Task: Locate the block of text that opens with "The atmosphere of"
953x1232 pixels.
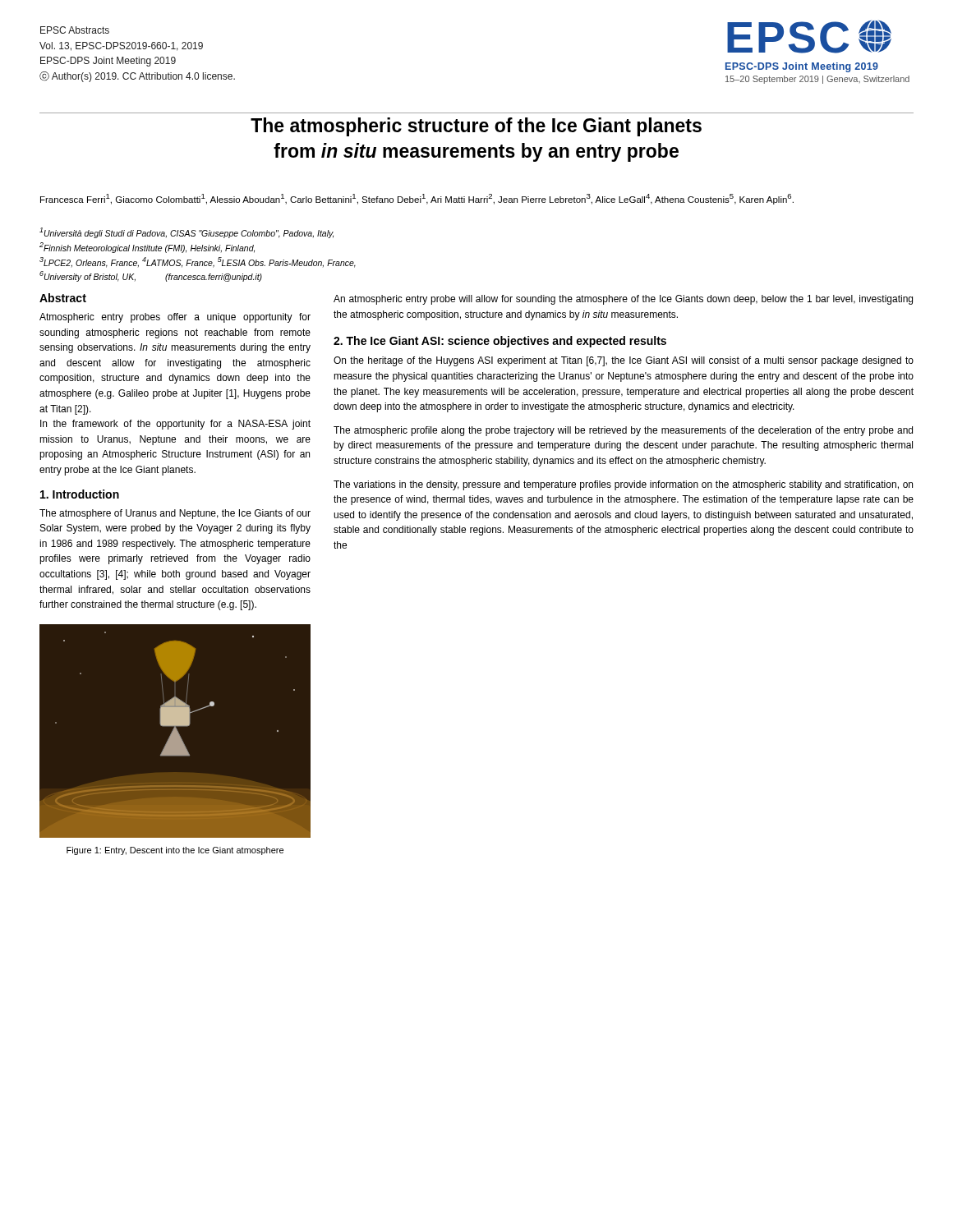Action: pos(175,559)
